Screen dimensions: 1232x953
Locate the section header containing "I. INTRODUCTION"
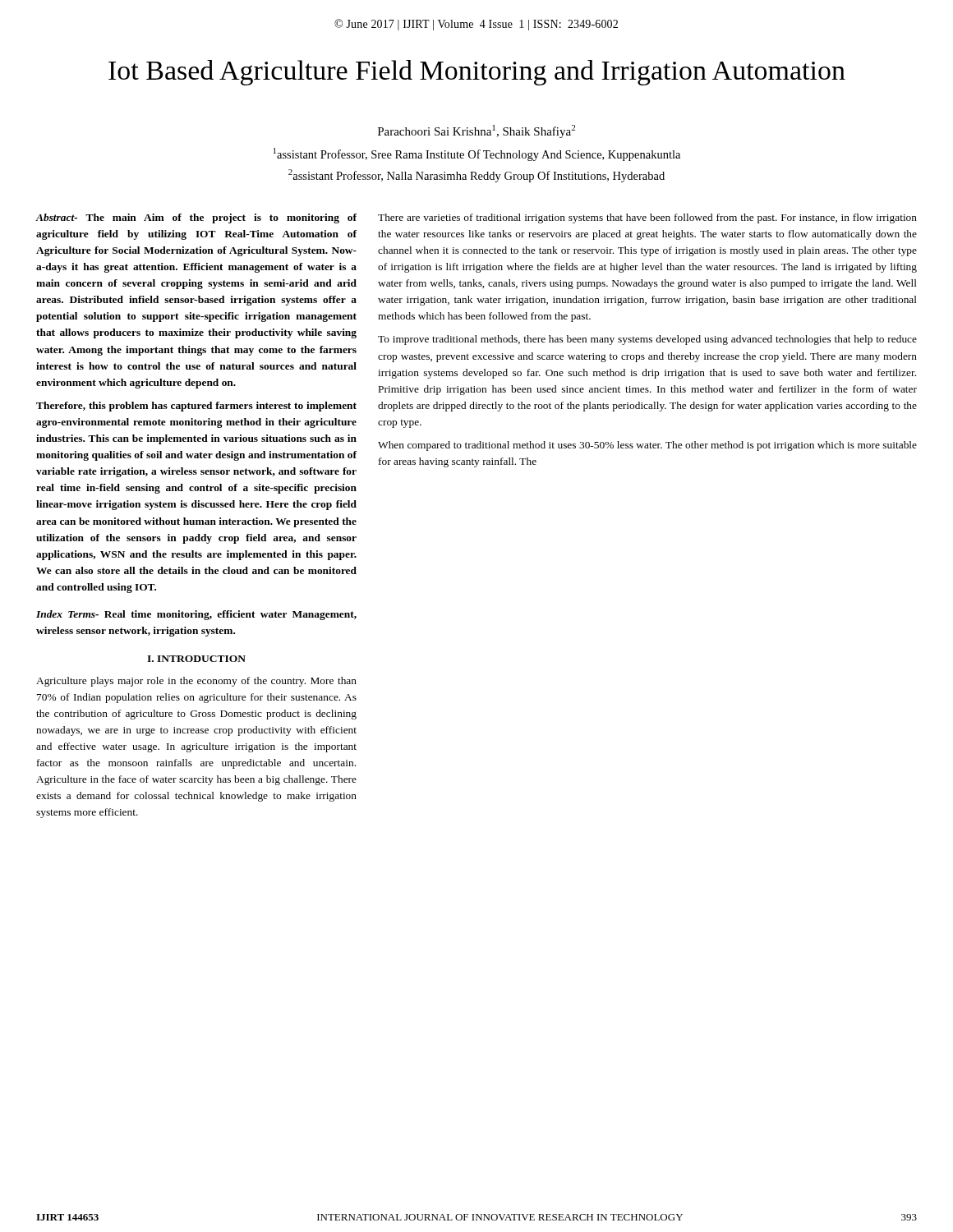(196, 659)
